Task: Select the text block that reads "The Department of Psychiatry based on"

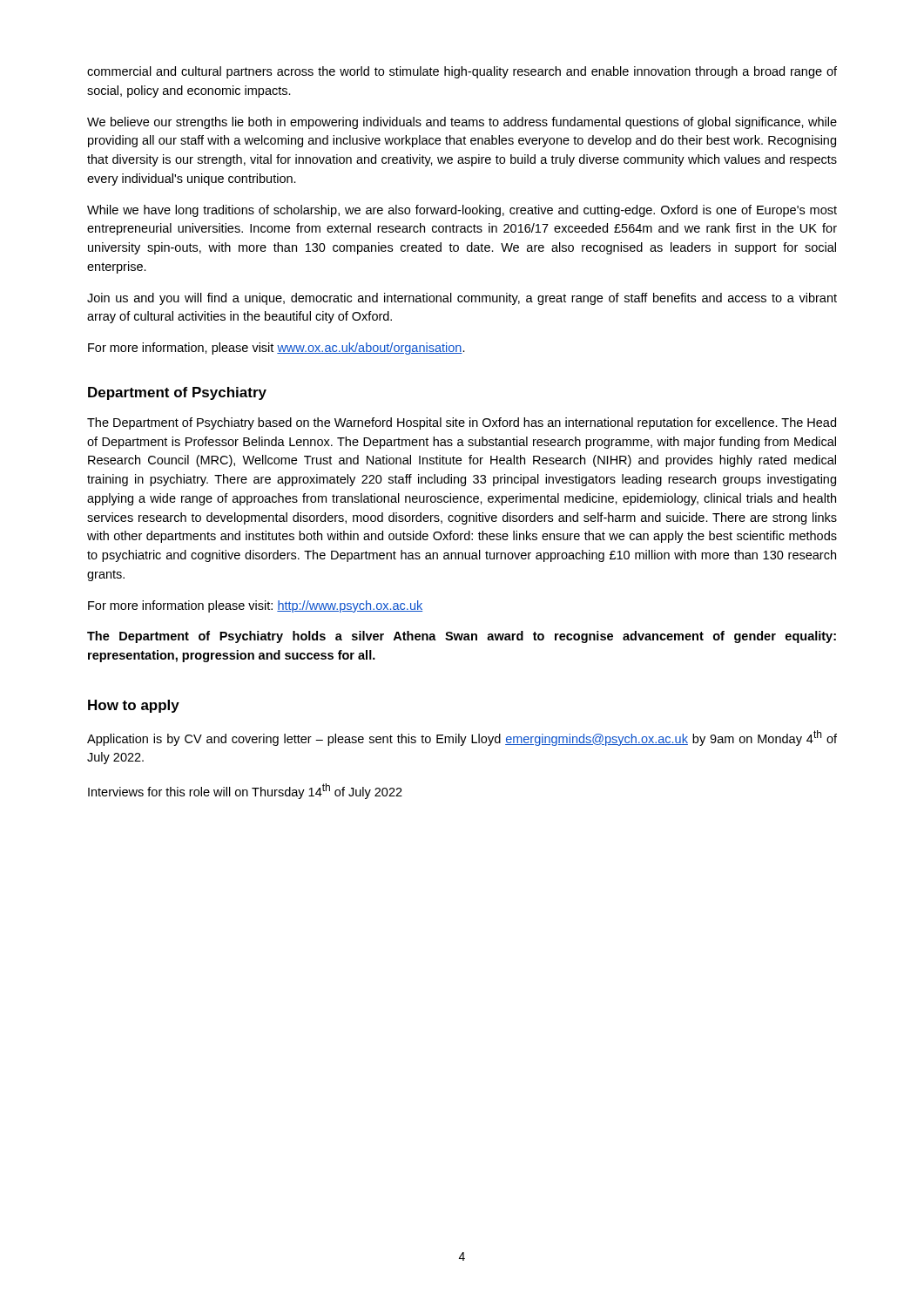Action: [462, 498]
